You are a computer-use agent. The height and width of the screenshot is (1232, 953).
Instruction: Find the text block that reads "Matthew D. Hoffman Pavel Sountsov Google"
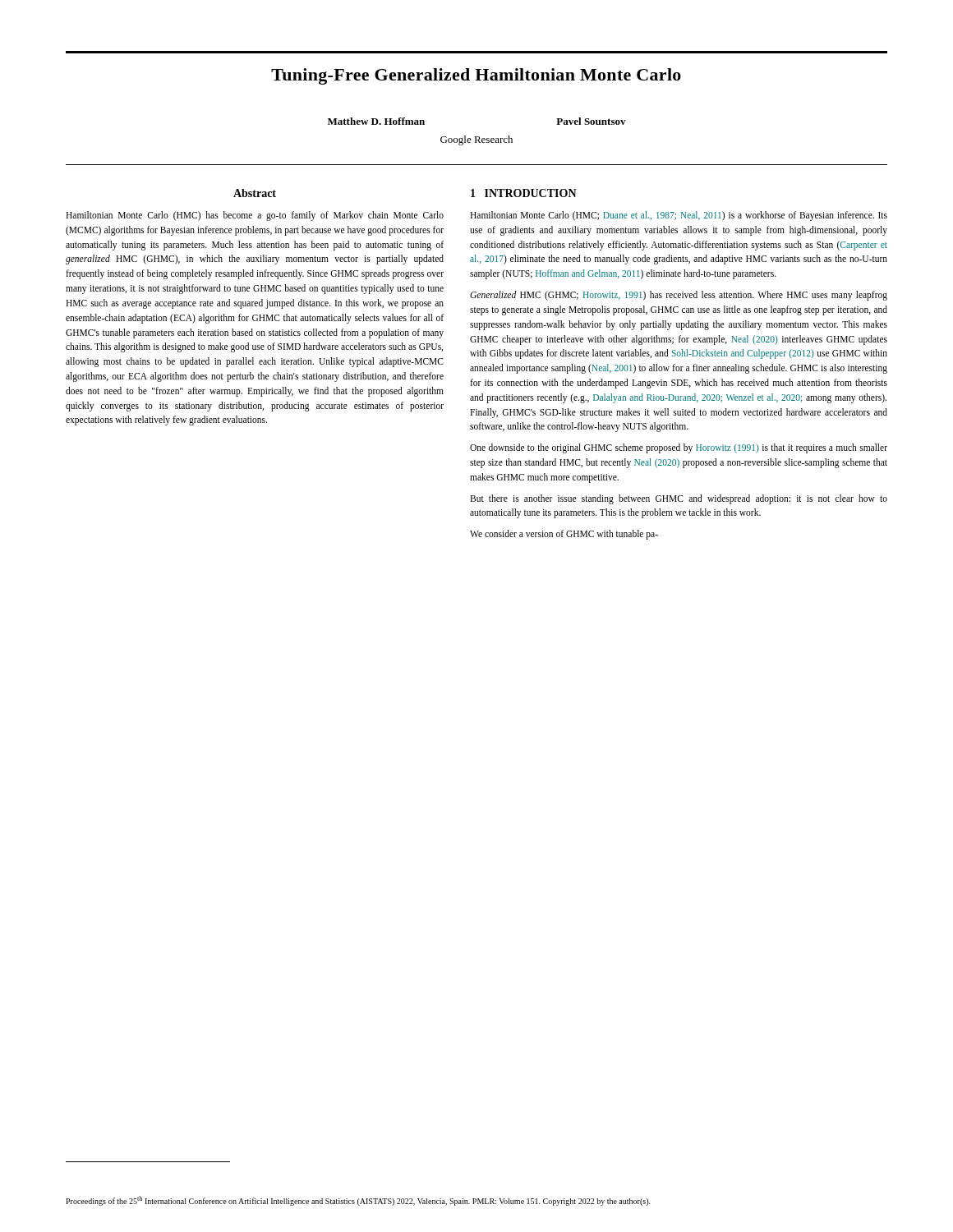coord(476,131)
